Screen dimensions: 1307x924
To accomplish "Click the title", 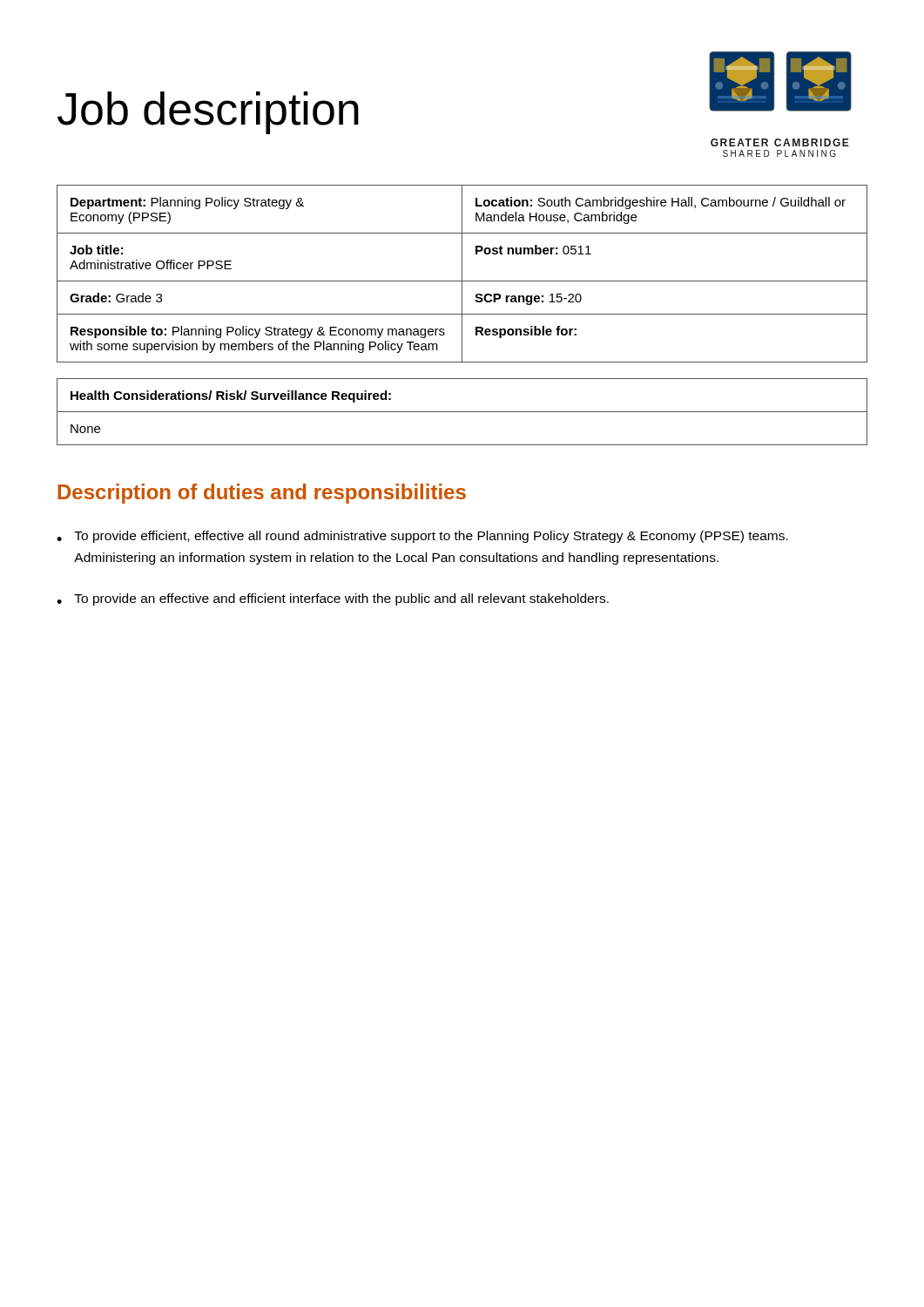I will coord(209,109).
